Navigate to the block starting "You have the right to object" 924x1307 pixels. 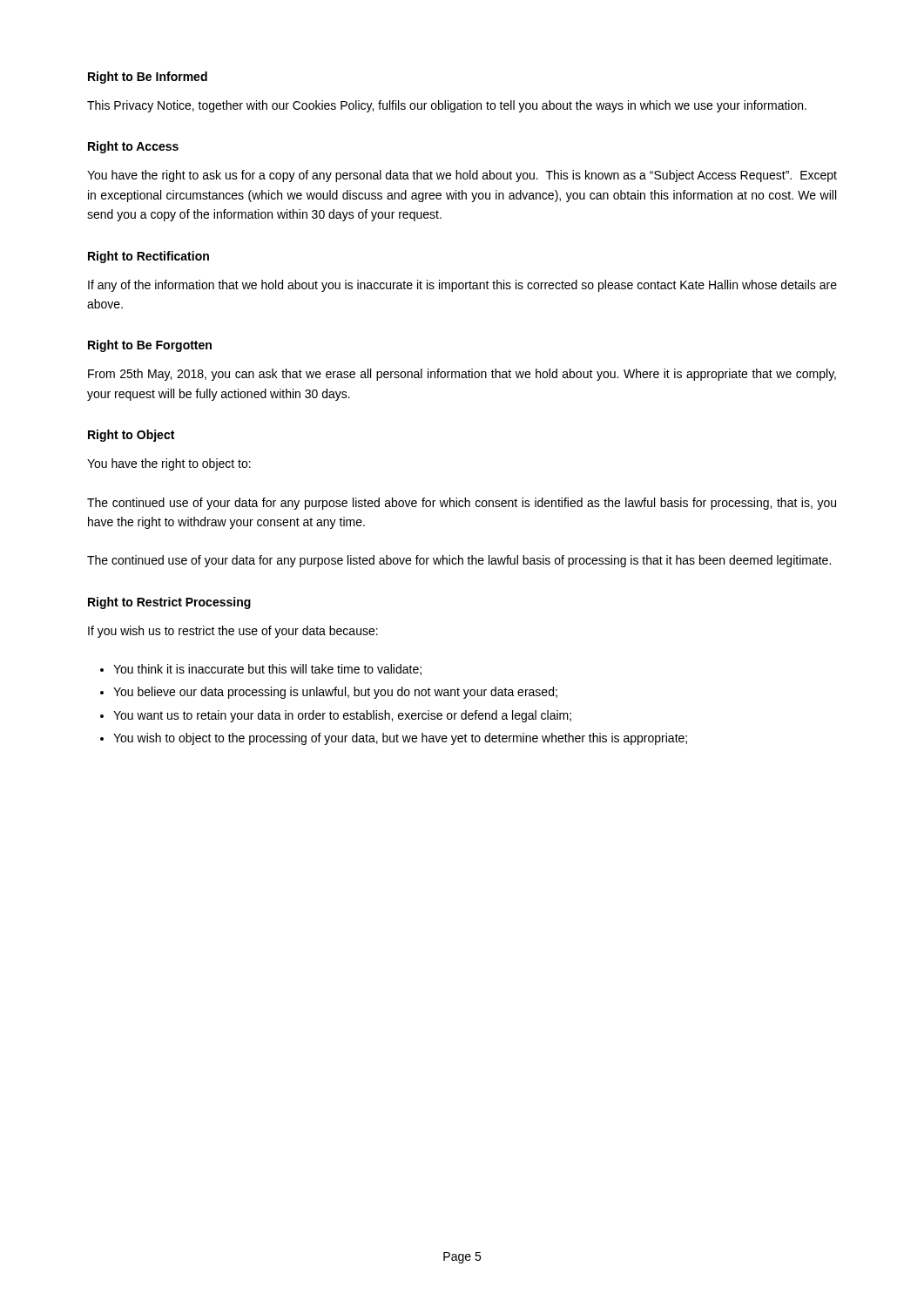tap(169, 464)
